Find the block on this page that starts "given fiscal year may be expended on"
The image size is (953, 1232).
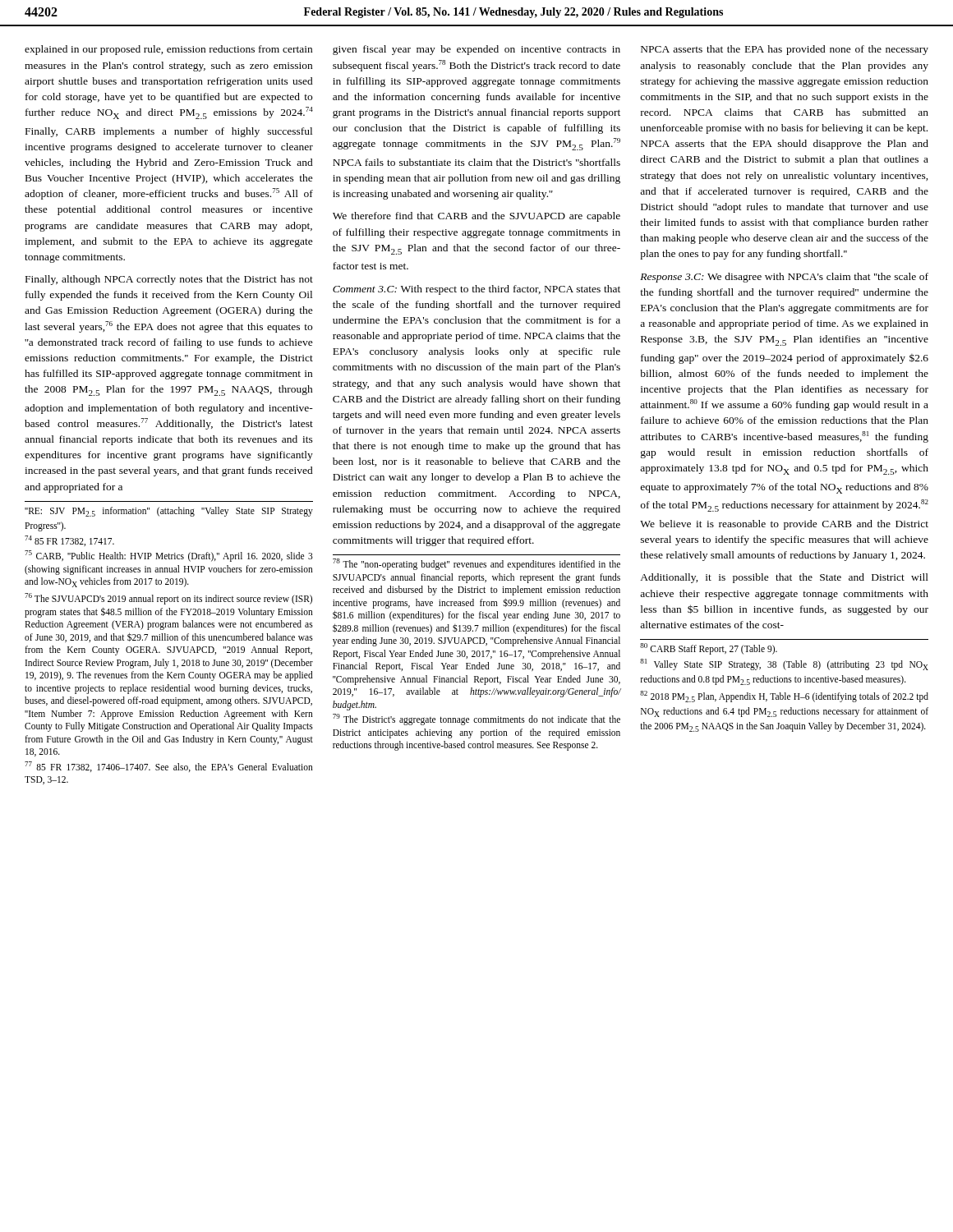pos(477,295)
